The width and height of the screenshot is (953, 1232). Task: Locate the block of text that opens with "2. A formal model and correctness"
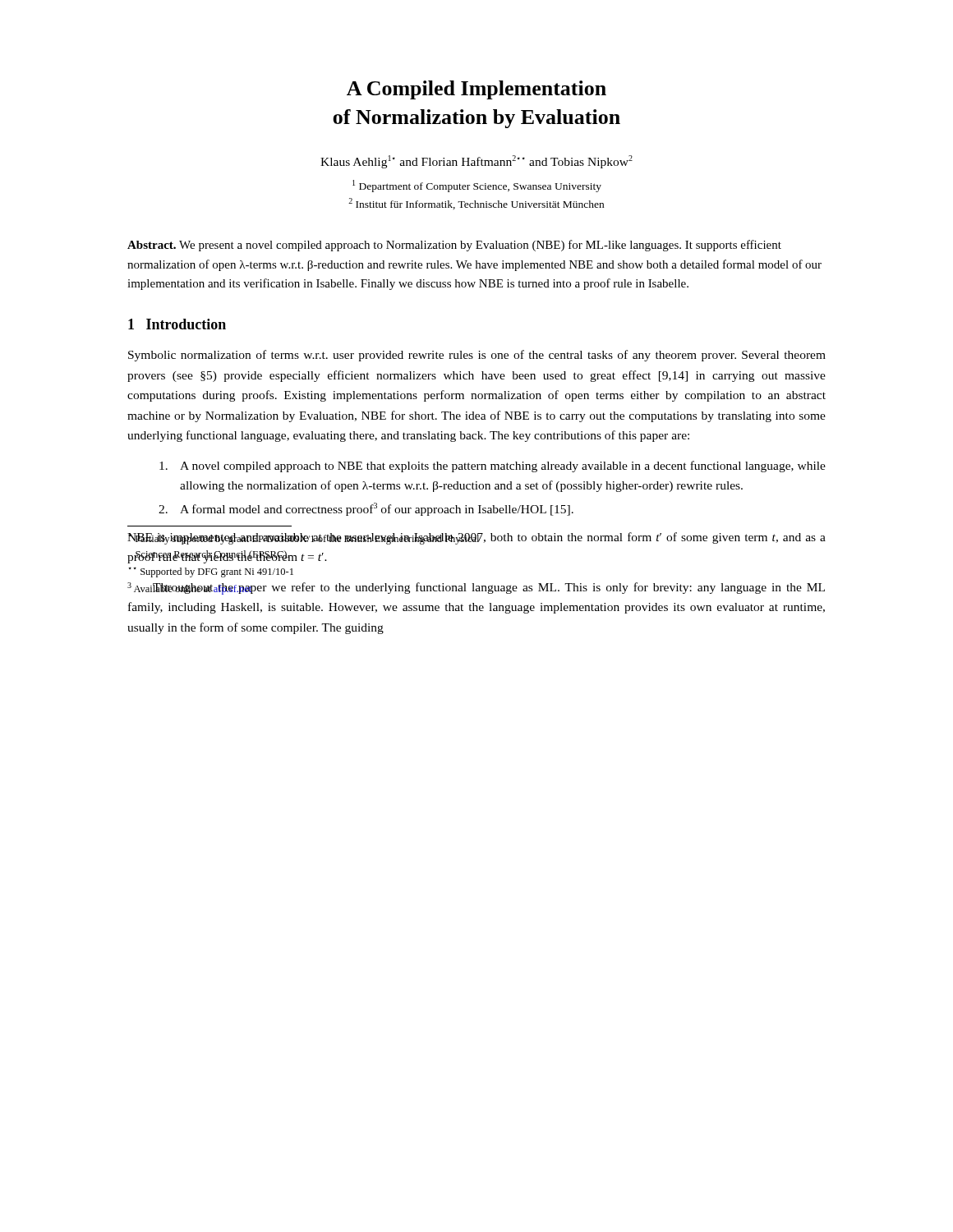366,509
